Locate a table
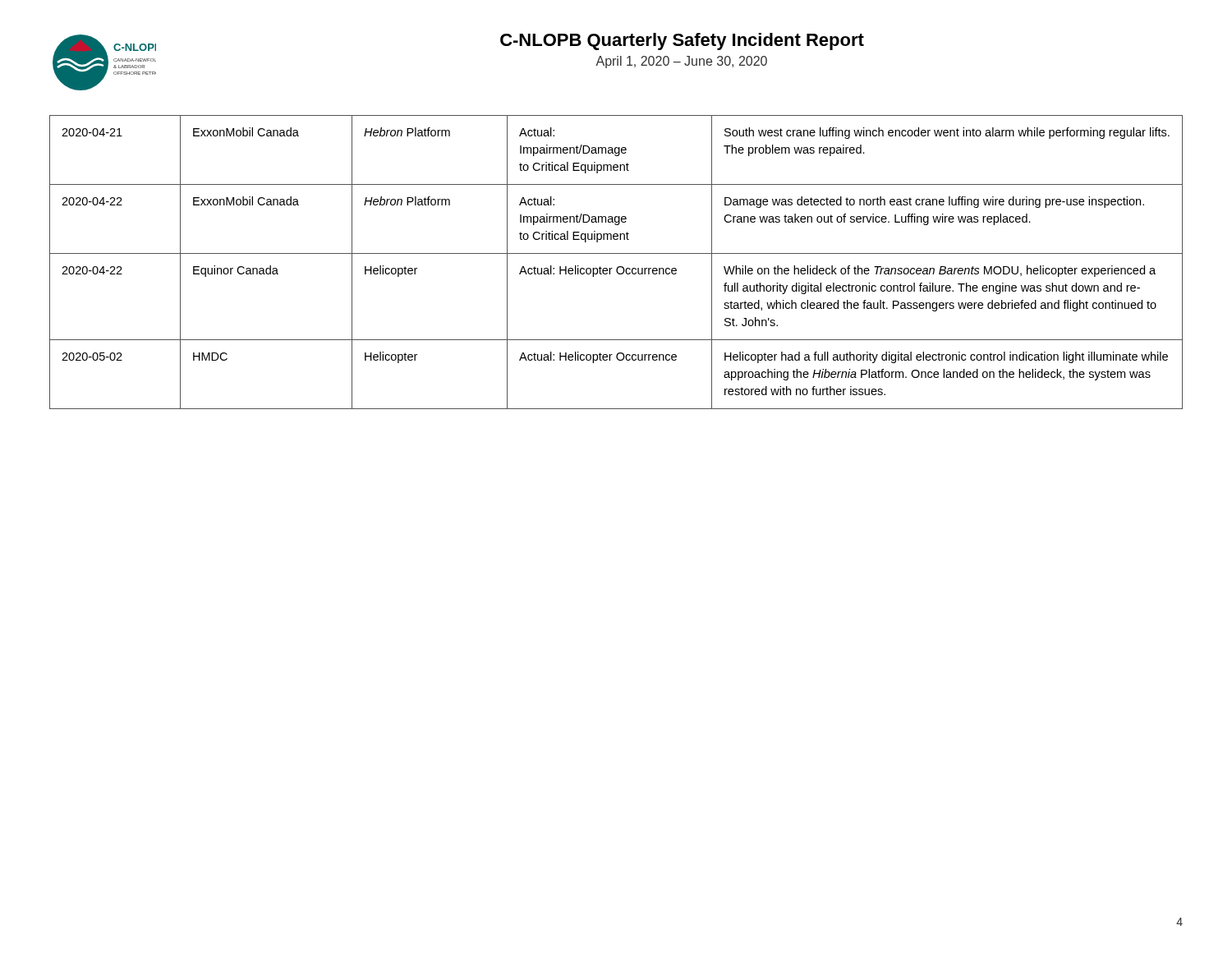1232x953 pixels. 616,262
